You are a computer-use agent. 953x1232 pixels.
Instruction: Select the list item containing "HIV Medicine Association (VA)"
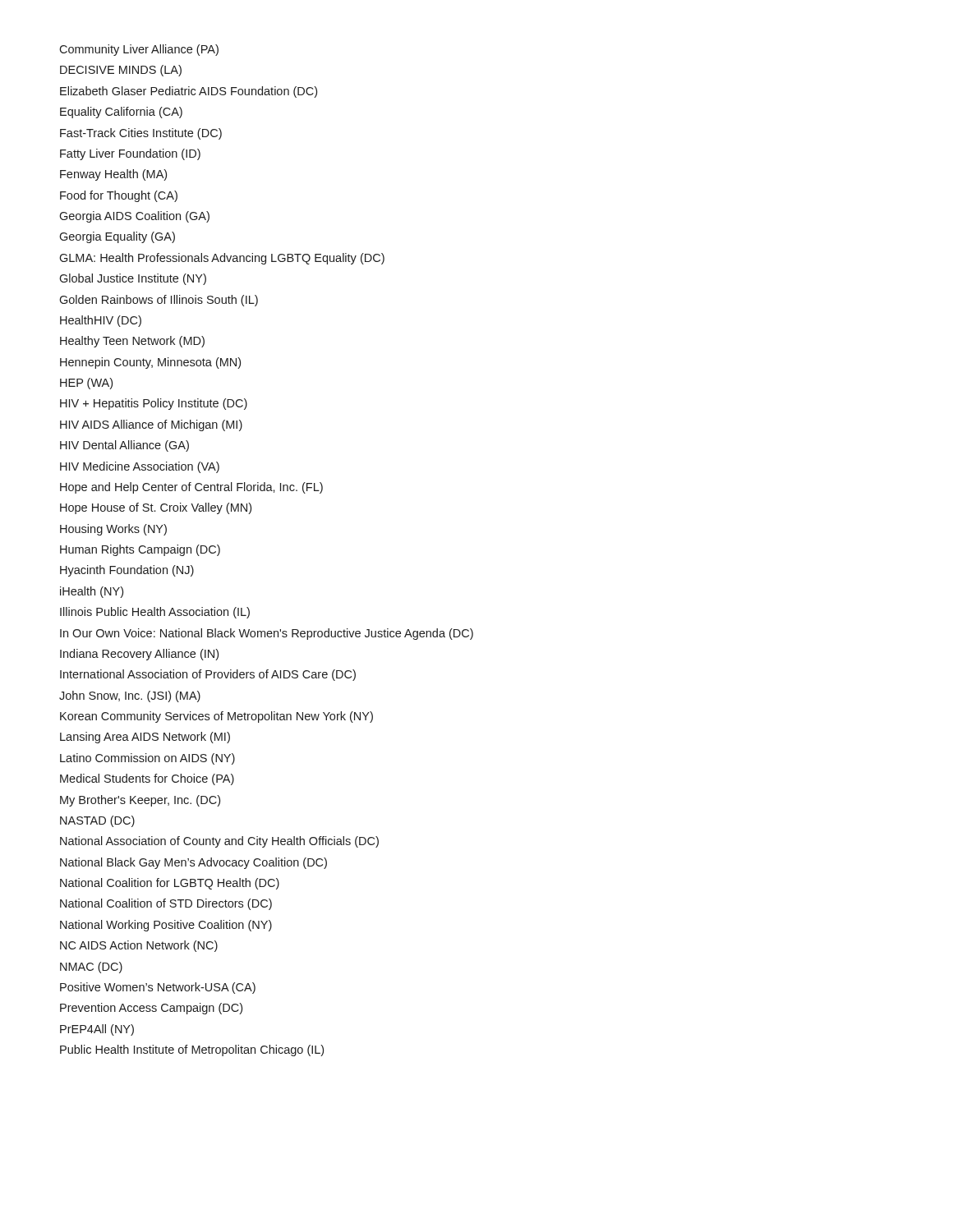click(140, 466)
